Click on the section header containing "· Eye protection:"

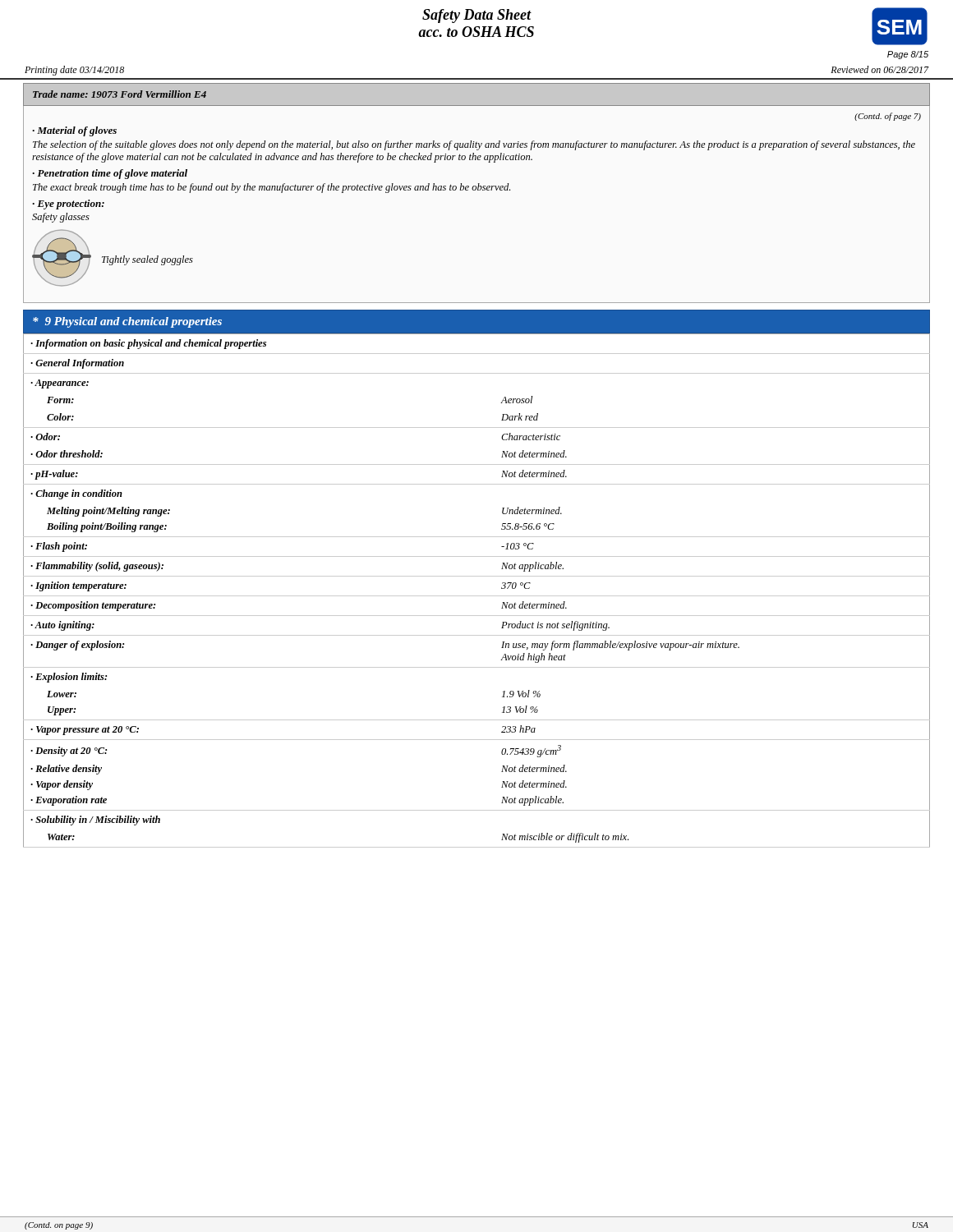click(x=68, y=203)
